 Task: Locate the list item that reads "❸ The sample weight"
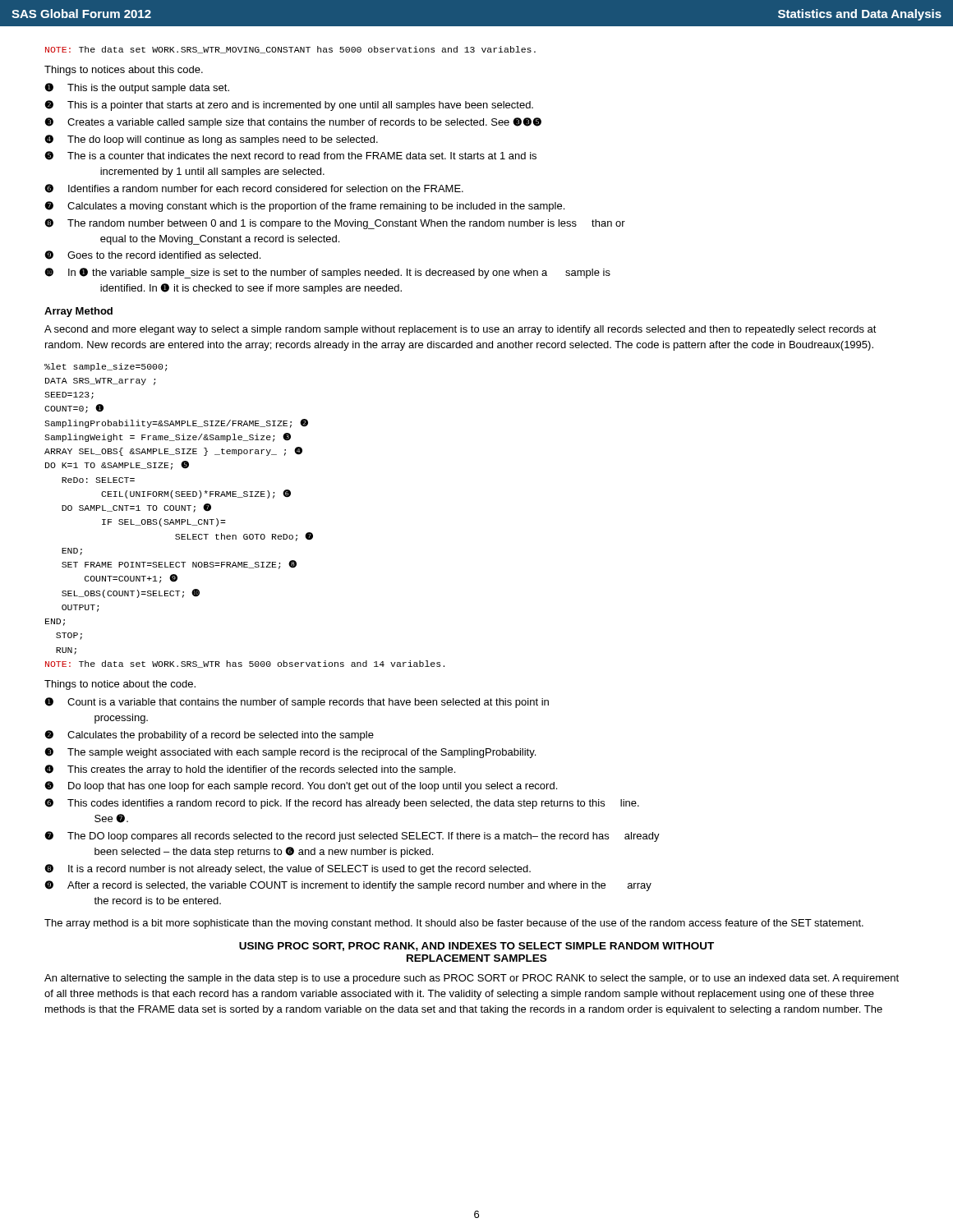pyautogui.click(x=291, y=752)
